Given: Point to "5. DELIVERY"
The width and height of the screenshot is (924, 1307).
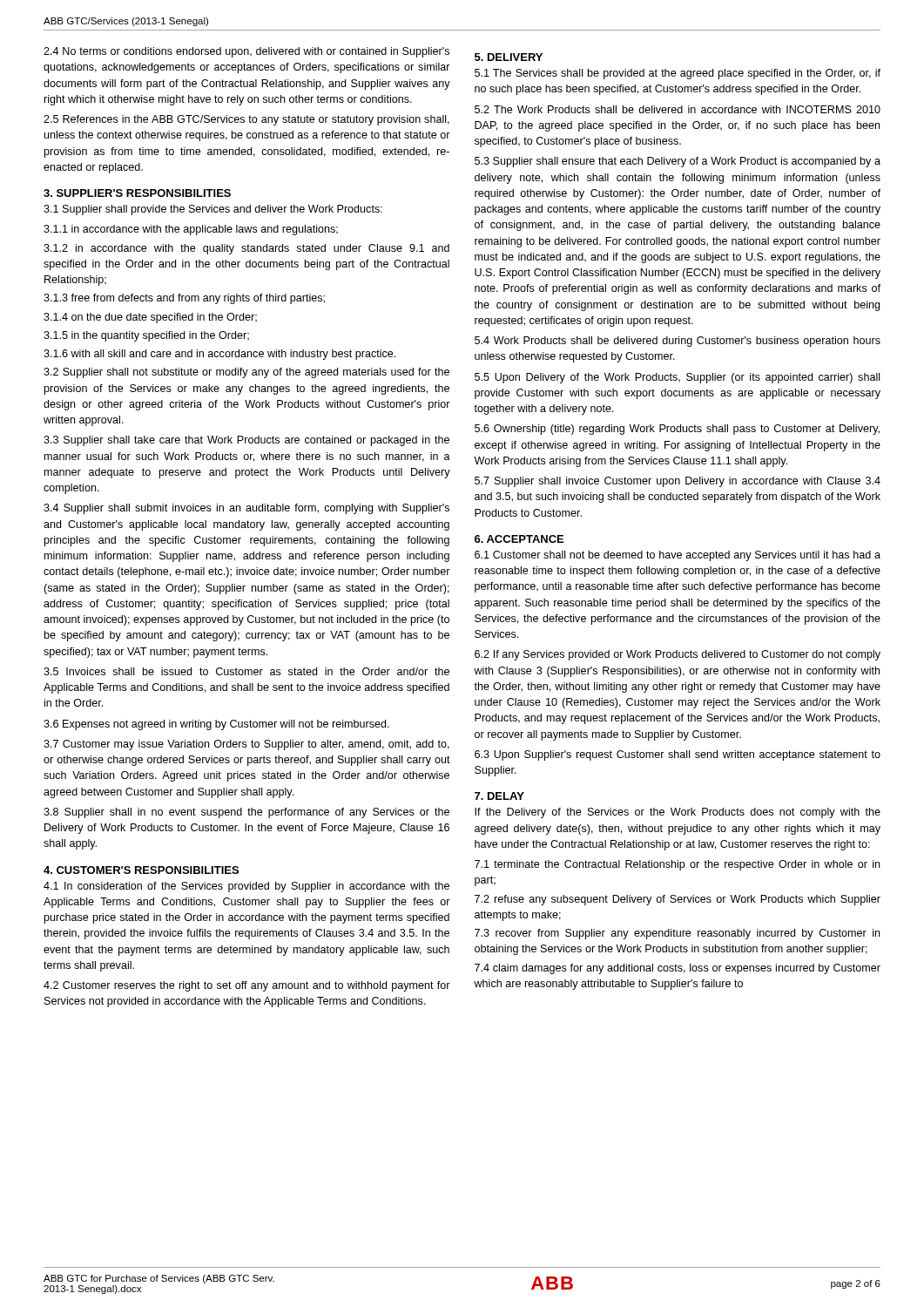Looking at the screenshot, I should 509,57.
